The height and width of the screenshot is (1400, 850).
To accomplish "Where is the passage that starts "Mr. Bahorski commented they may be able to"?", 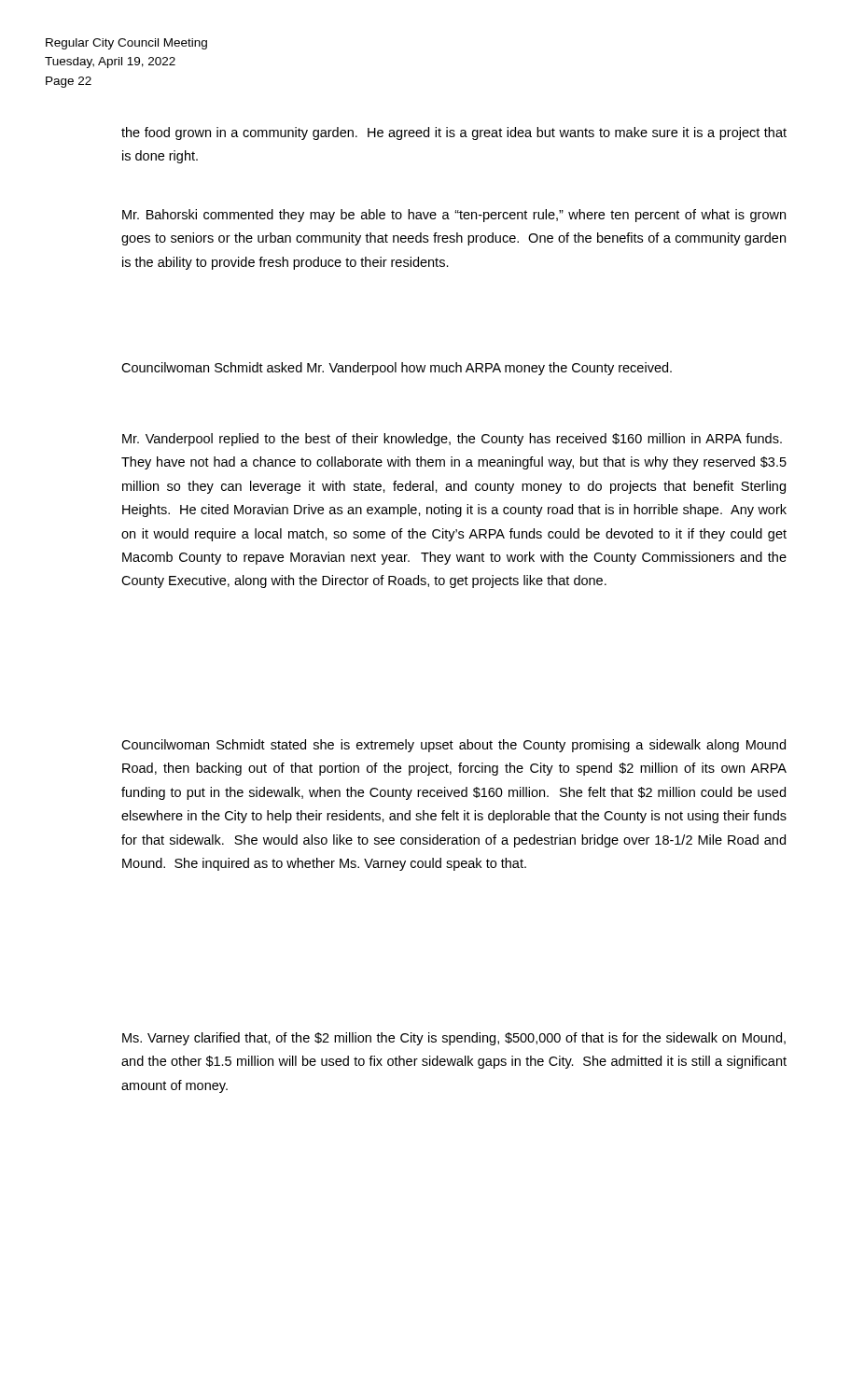I will (x=454, y=238).
